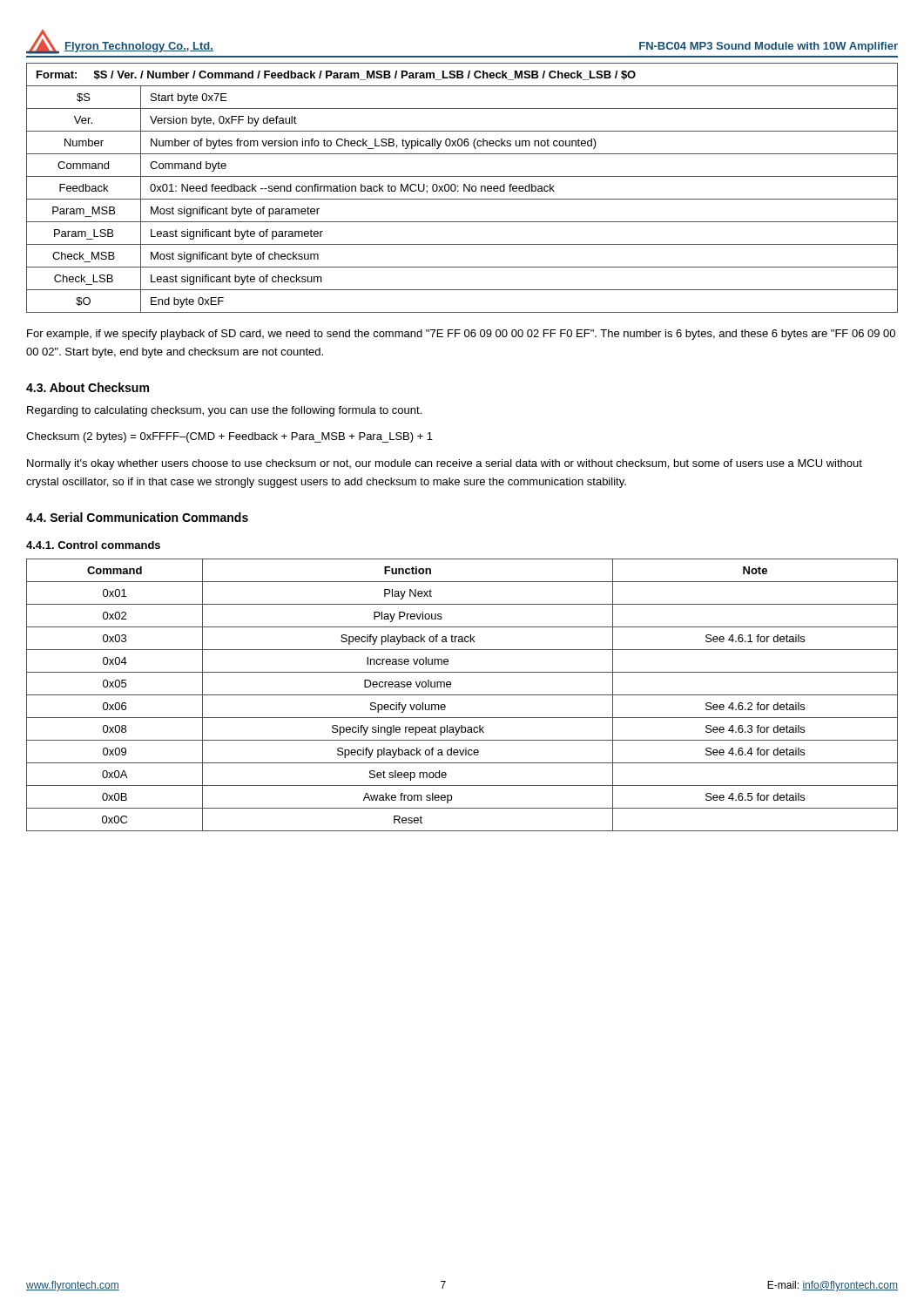This screenshot has width=924, height=1307.
Task: Find the text block with the text "Regarding to calculating checksum, you"
Action: [x=224, y=410]
